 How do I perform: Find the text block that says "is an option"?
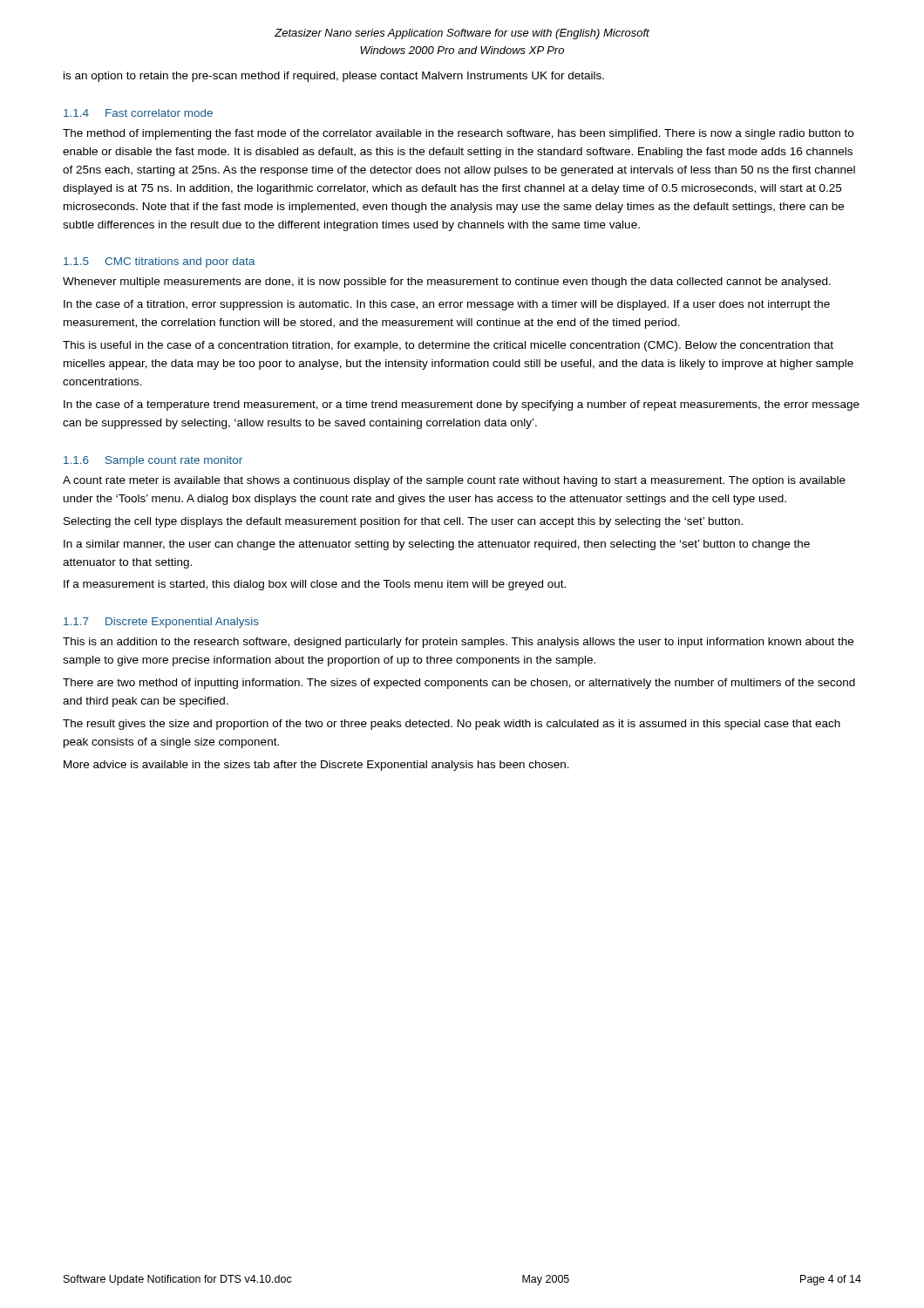click(x=334, y=75)
